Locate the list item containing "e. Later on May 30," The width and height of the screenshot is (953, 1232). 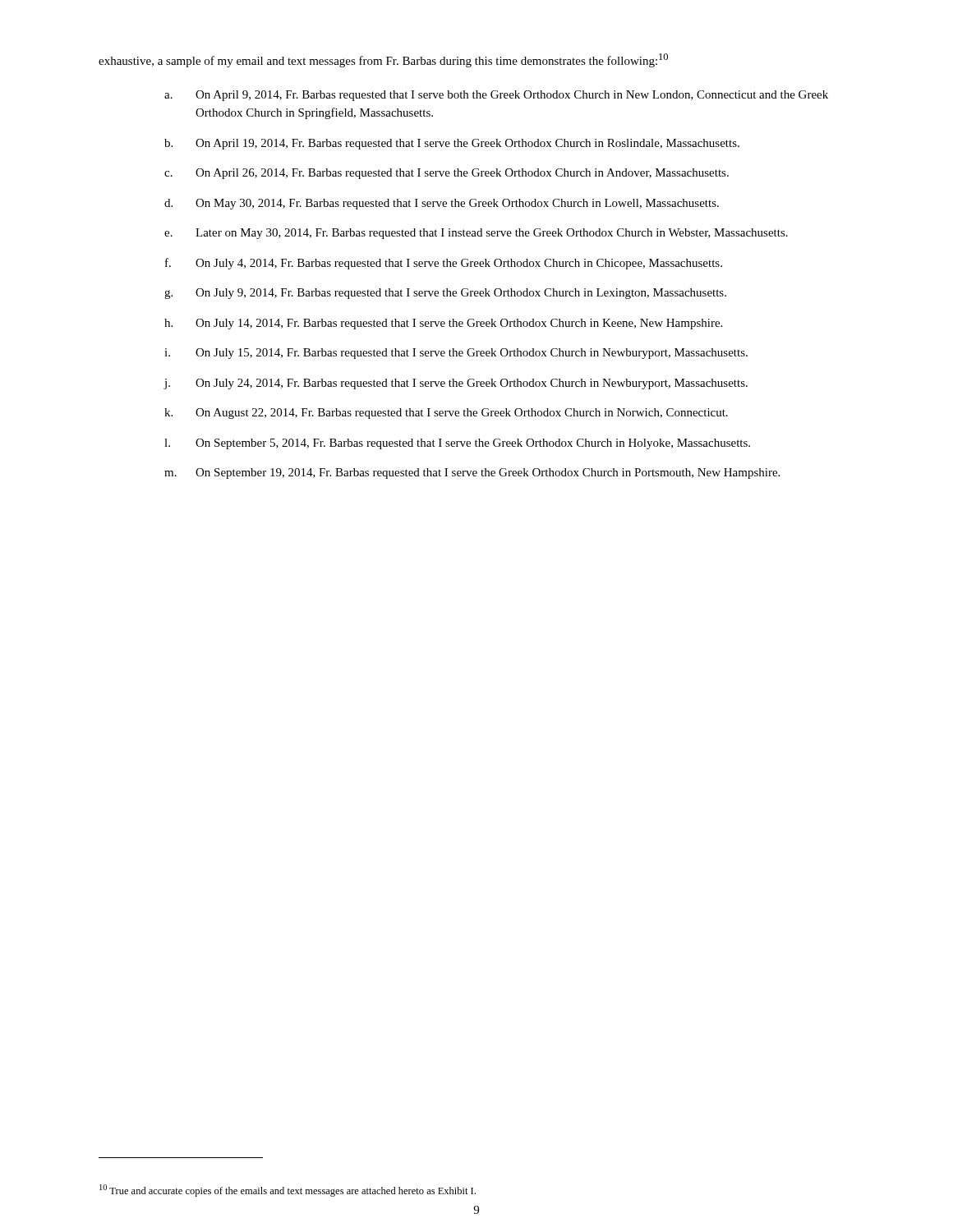click(509, 233)
